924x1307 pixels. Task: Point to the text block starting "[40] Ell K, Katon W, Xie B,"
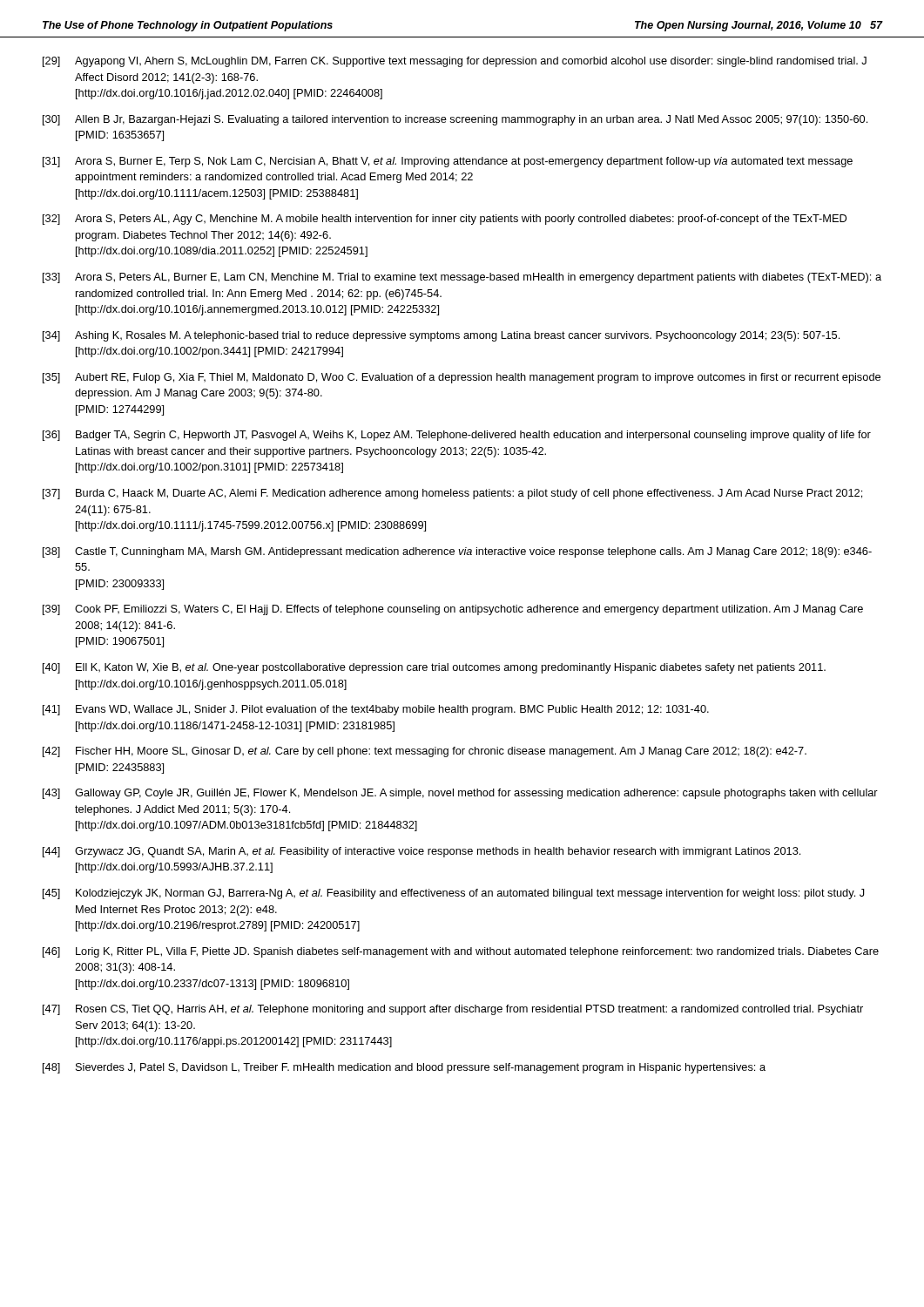[x=462, y=676]
